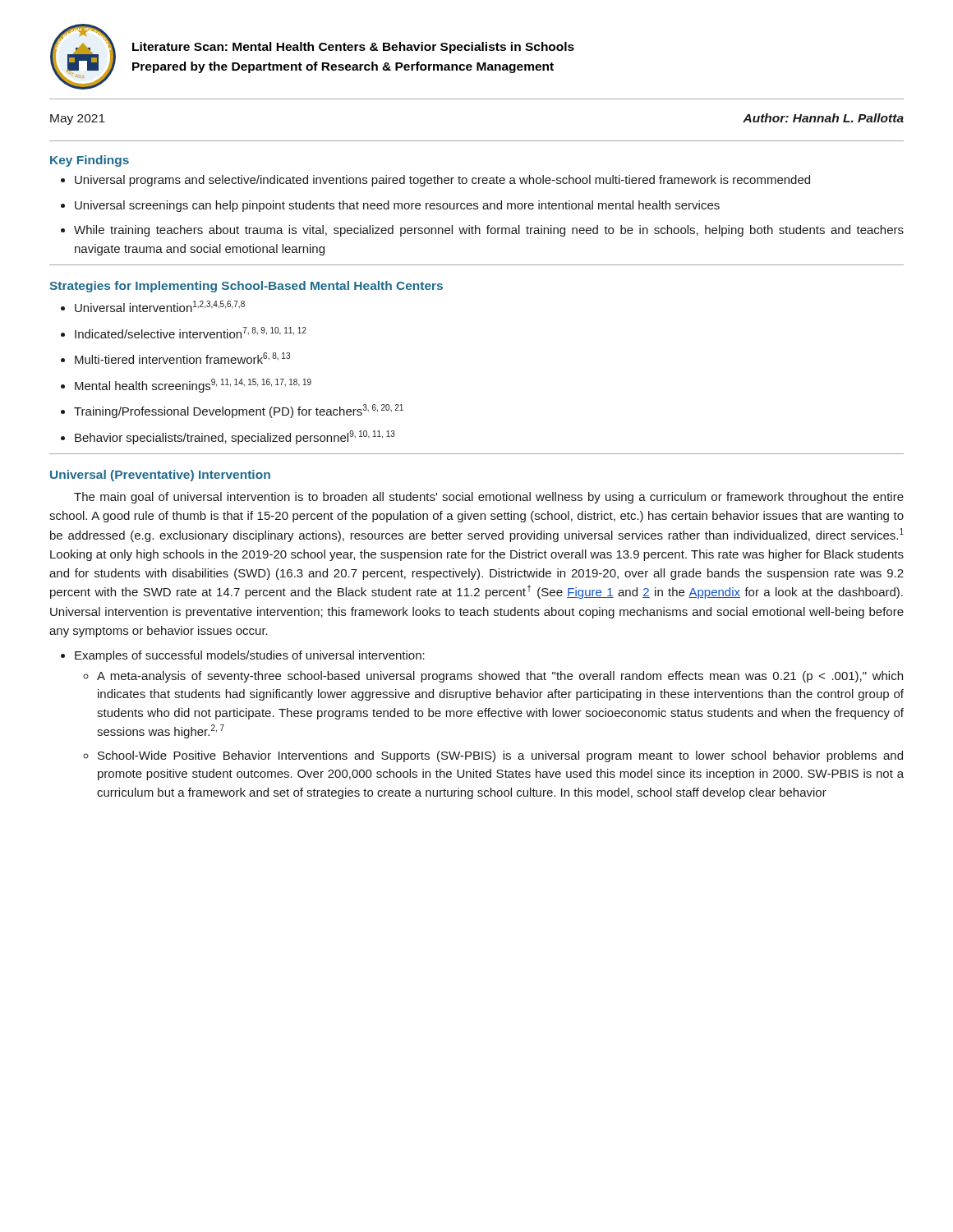Select the text starting "Examples of successful models/studies of"
This screenshot has width=953, height=1232.
476,724
